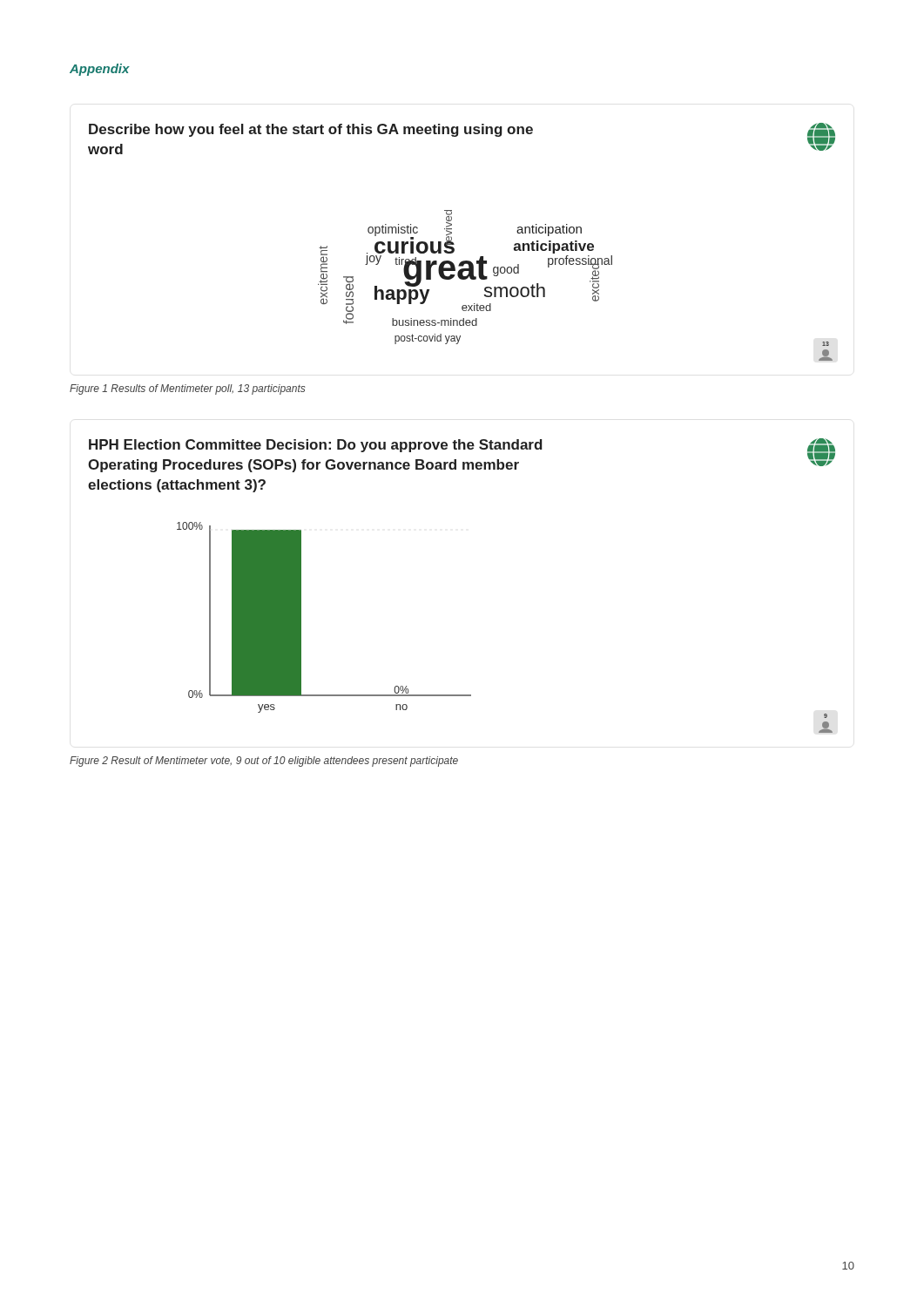Select the passage starting "Figure 2 Result of Mentimeter vote, 9 out"
Viewport: 924px width, 1307px height.
264,760
